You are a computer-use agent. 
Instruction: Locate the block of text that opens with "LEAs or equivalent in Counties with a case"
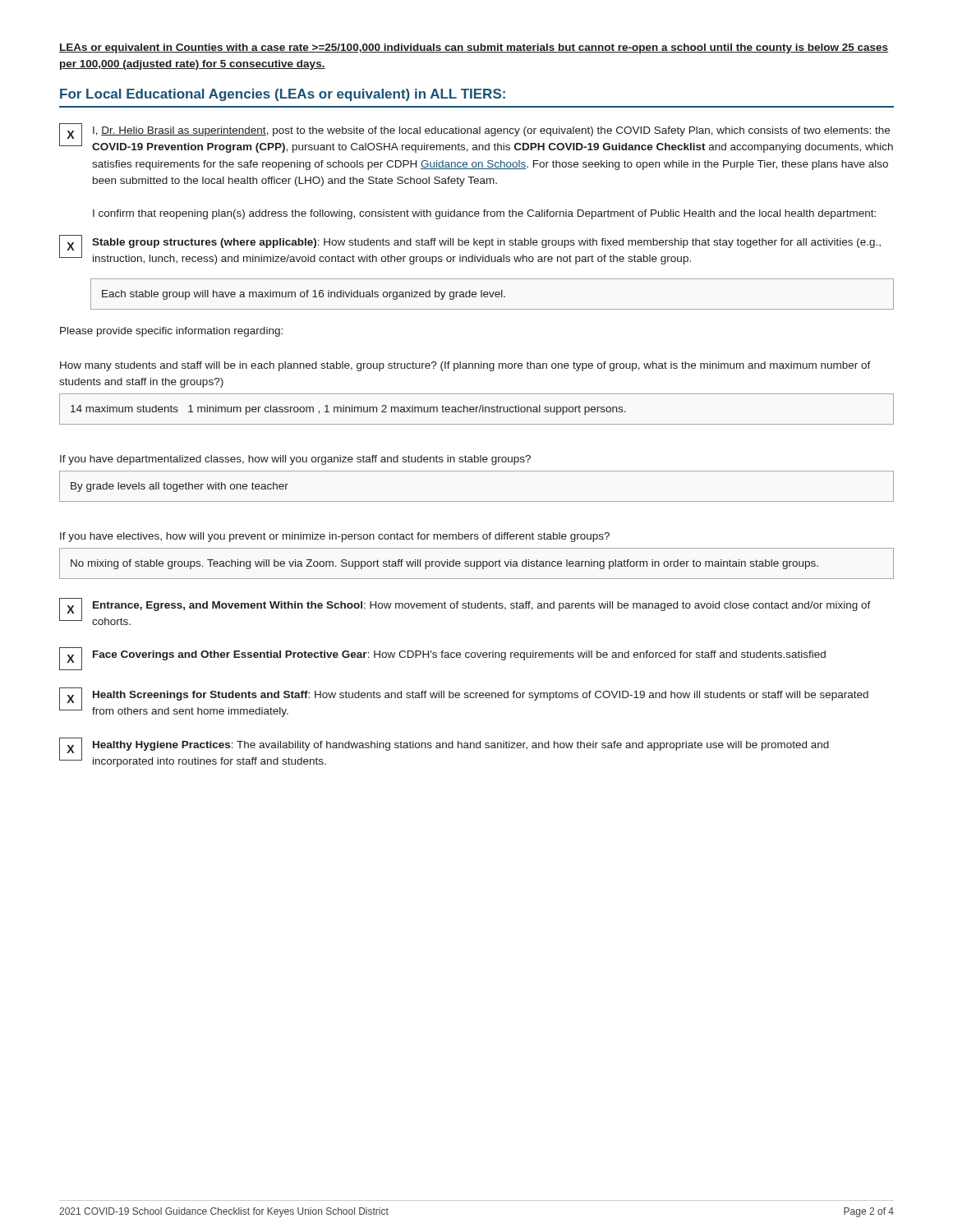(474, 55)
